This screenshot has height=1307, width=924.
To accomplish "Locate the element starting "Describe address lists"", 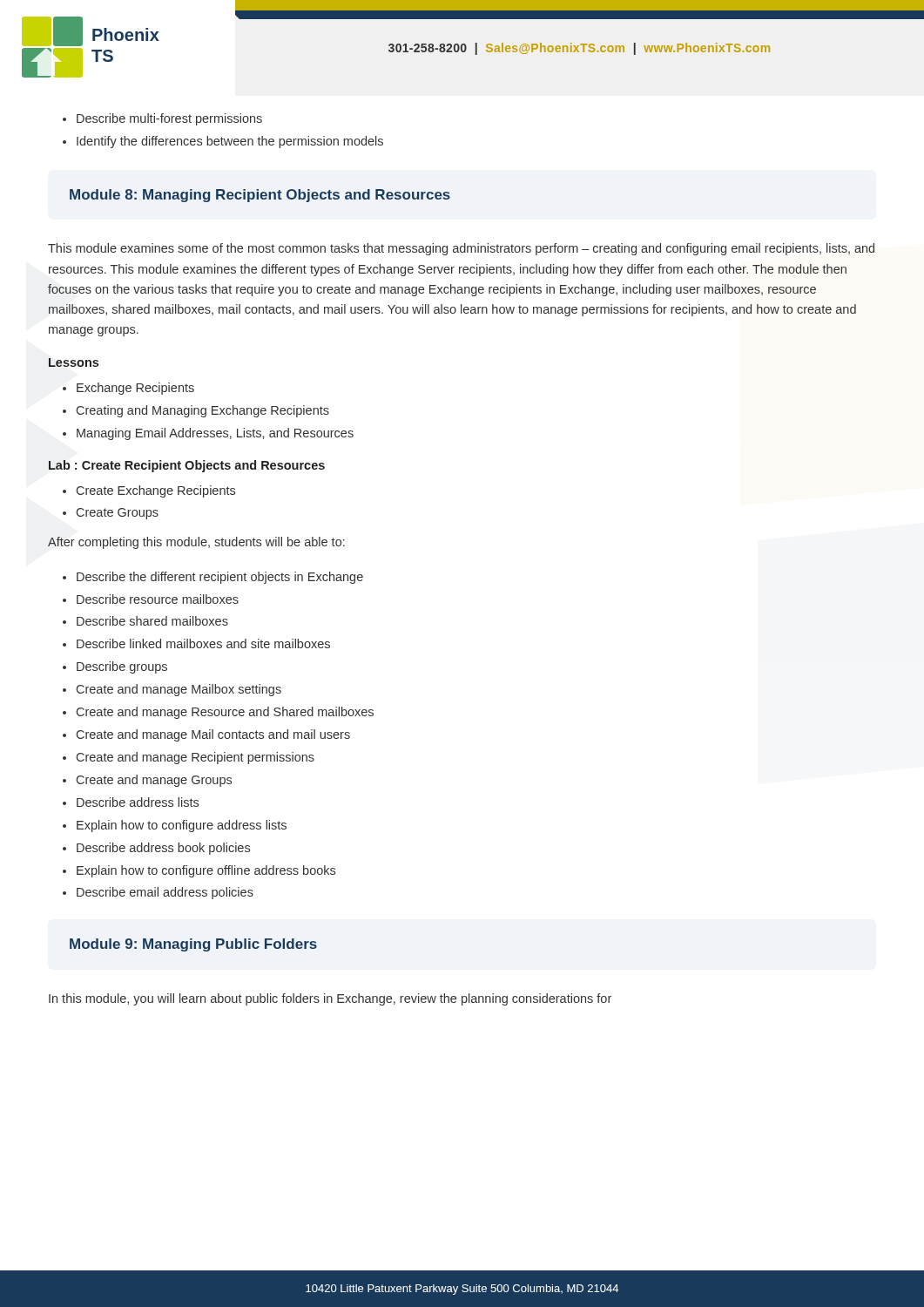I will (x=138, y=802).
